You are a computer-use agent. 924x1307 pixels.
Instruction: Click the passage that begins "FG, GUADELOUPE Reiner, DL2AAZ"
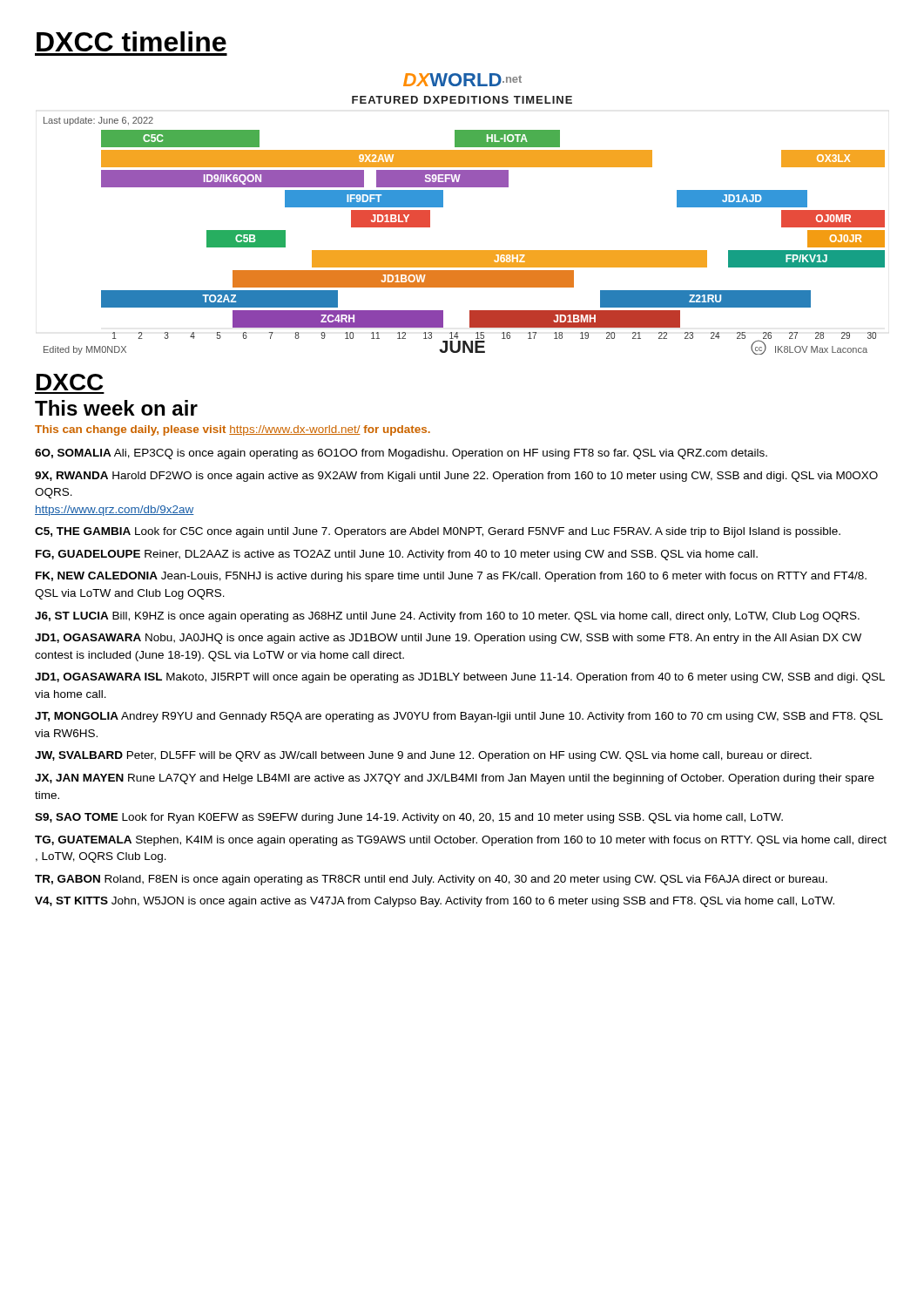pyautogui.click(x=397, y=554)
